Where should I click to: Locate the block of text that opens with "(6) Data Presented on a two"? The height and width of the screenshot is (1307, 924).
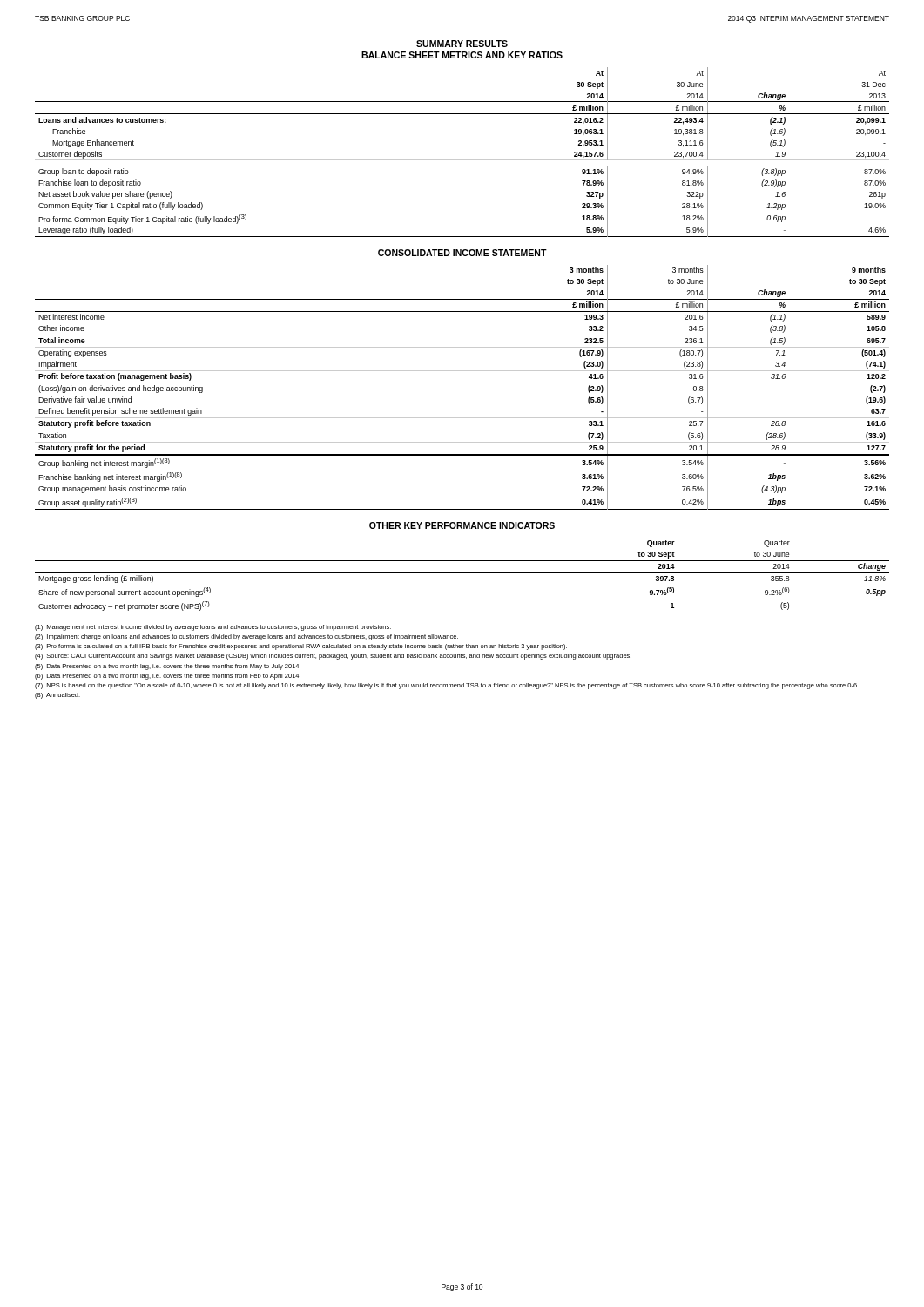point(167,676)
